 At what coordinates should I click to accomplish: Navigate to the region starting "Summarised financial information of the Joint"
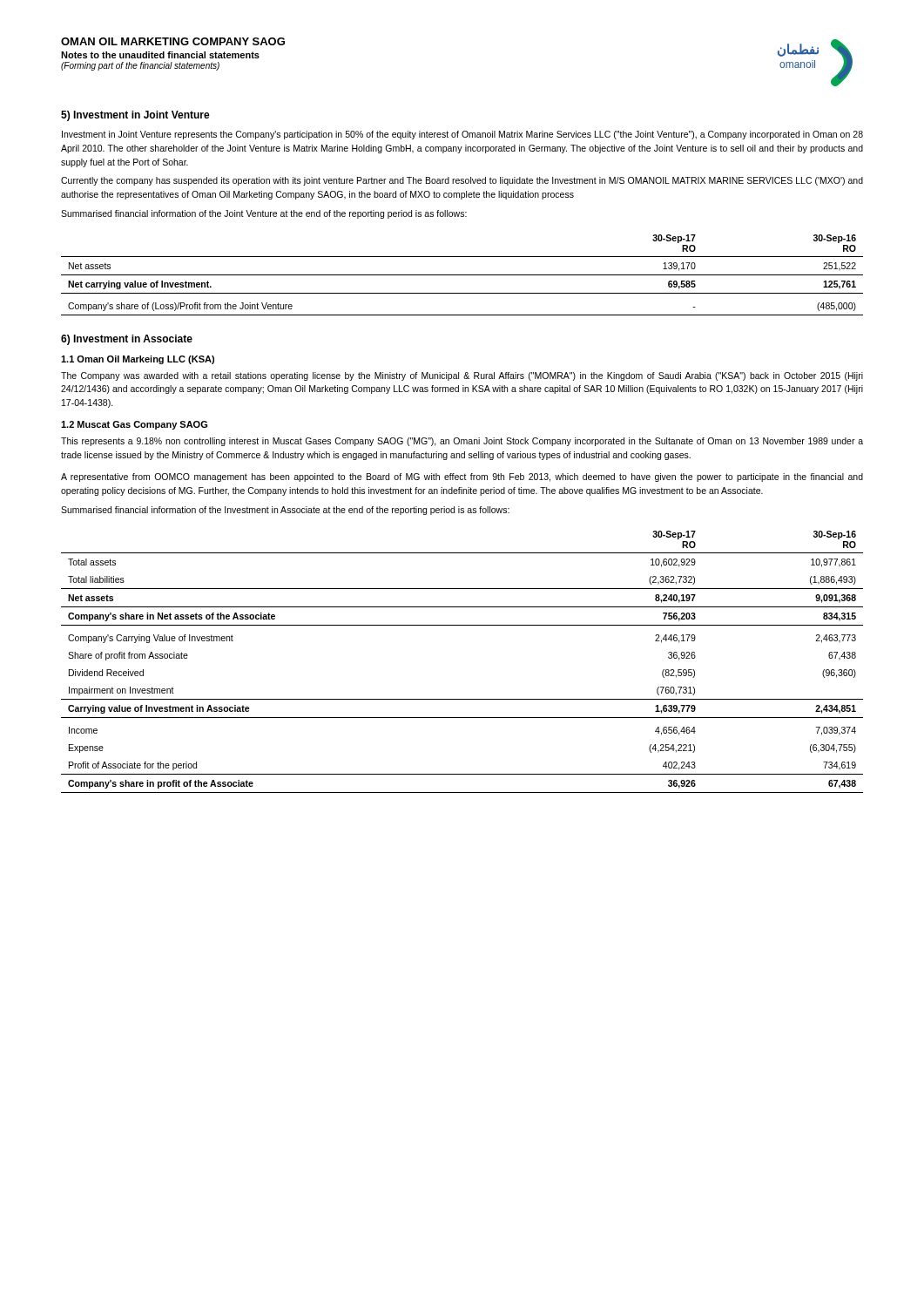264,213
